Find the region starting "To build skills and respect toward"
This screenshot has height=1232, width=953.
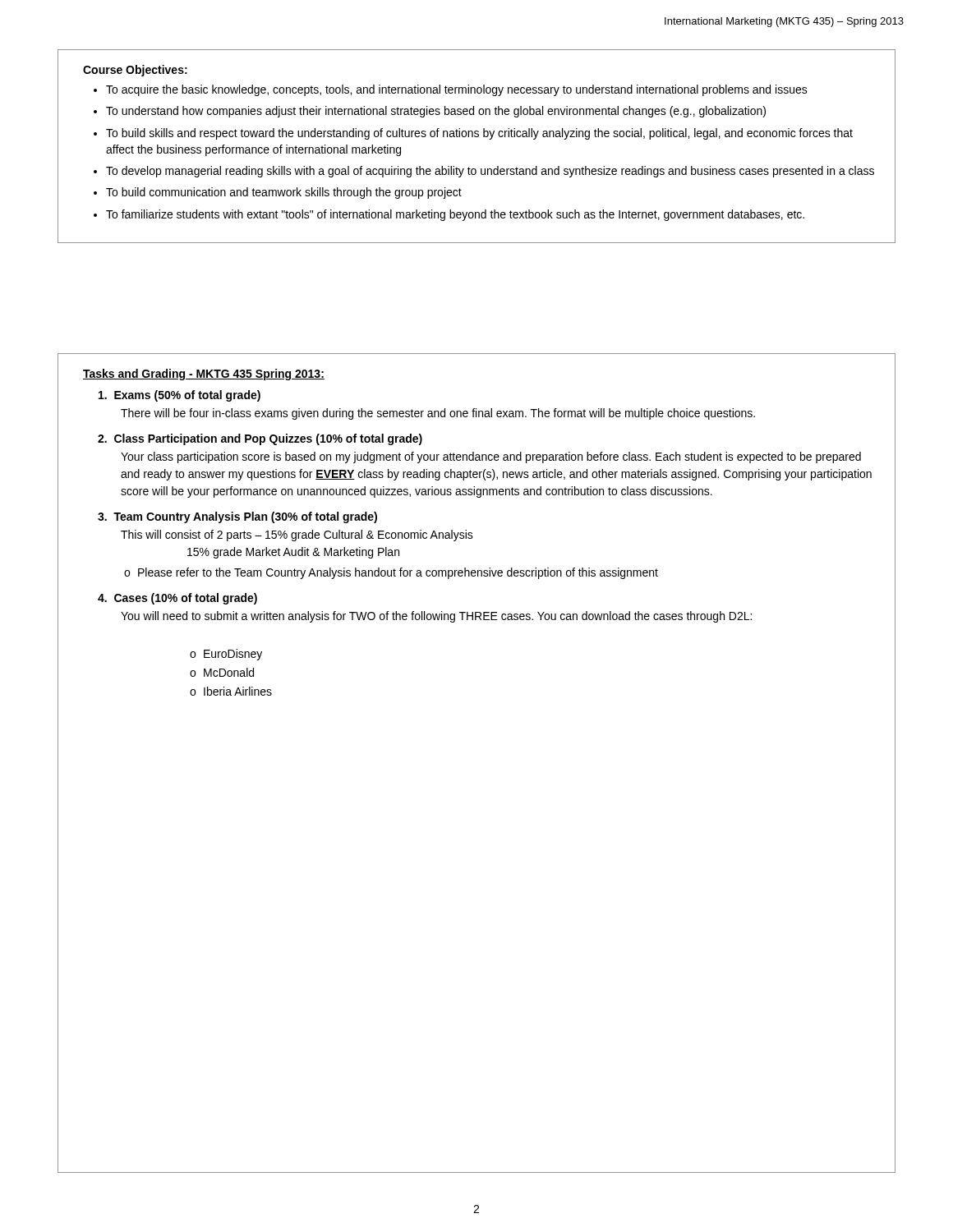pos(479,141)
